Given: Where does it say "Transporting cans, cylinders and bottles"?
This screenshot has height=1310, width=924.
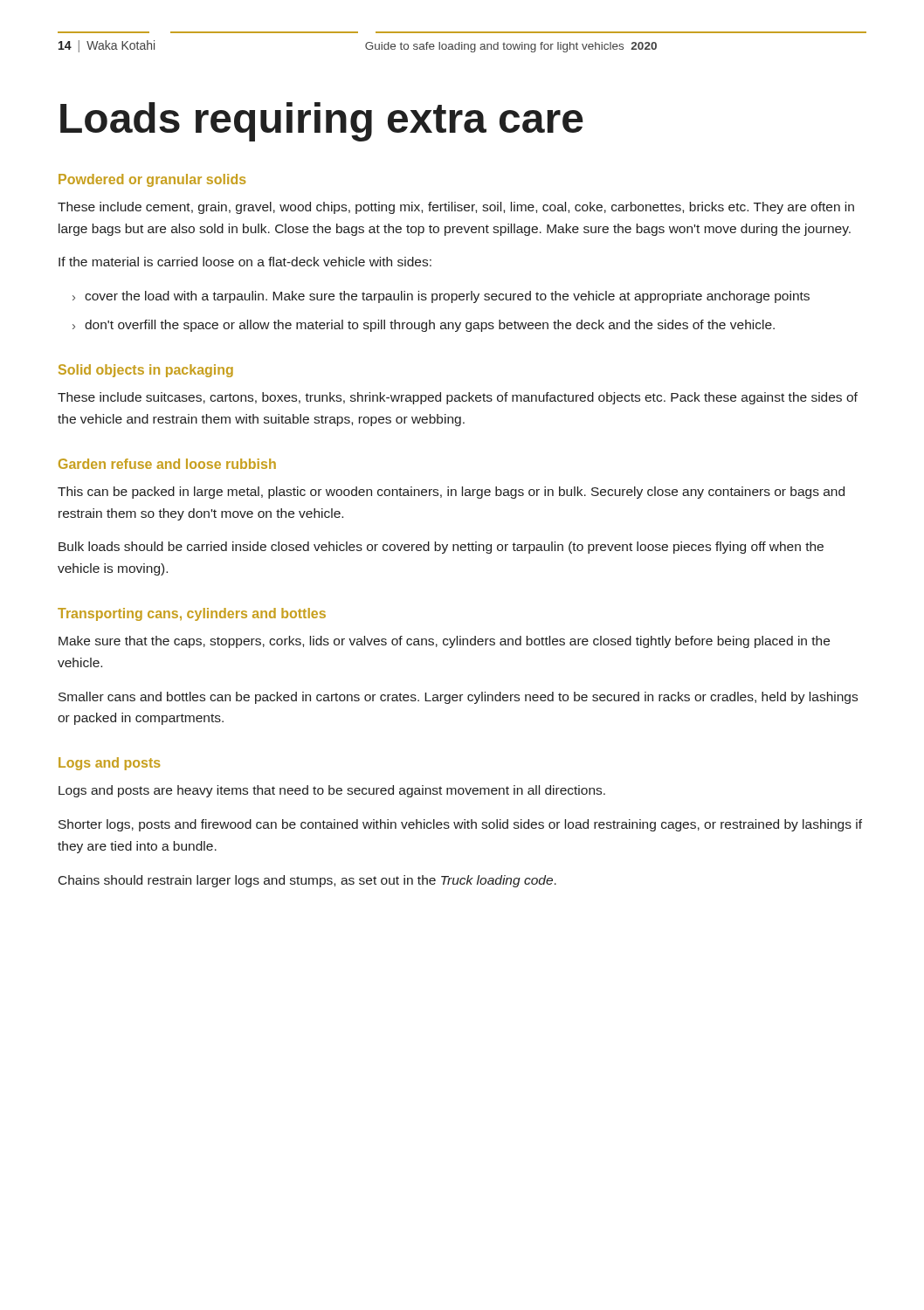Looking at the screenshot, I should 192,613.
